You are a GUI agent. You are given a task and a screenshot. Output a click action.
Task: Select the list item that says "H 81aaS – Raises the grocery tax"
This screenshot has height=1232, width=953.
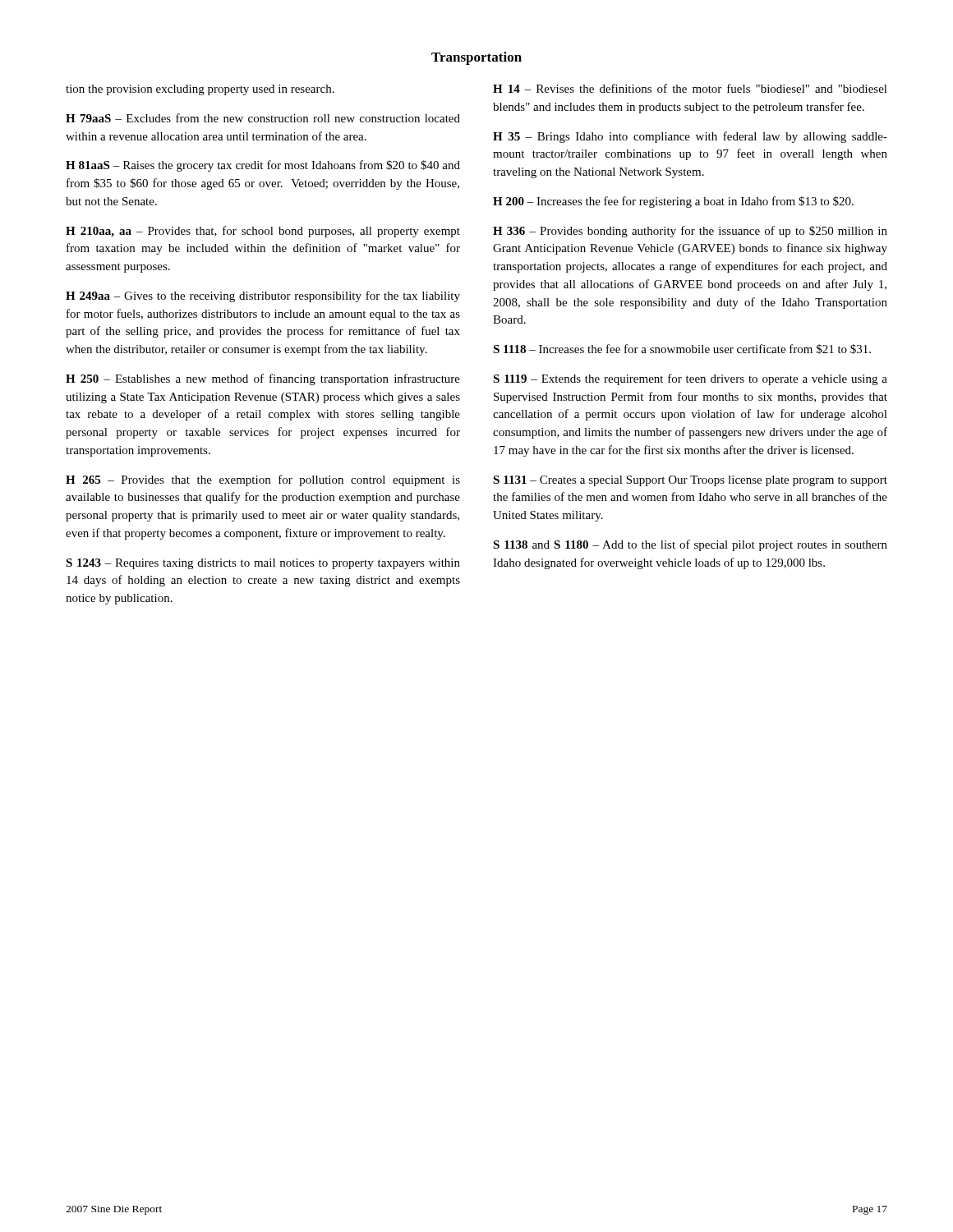coord(263,183)
